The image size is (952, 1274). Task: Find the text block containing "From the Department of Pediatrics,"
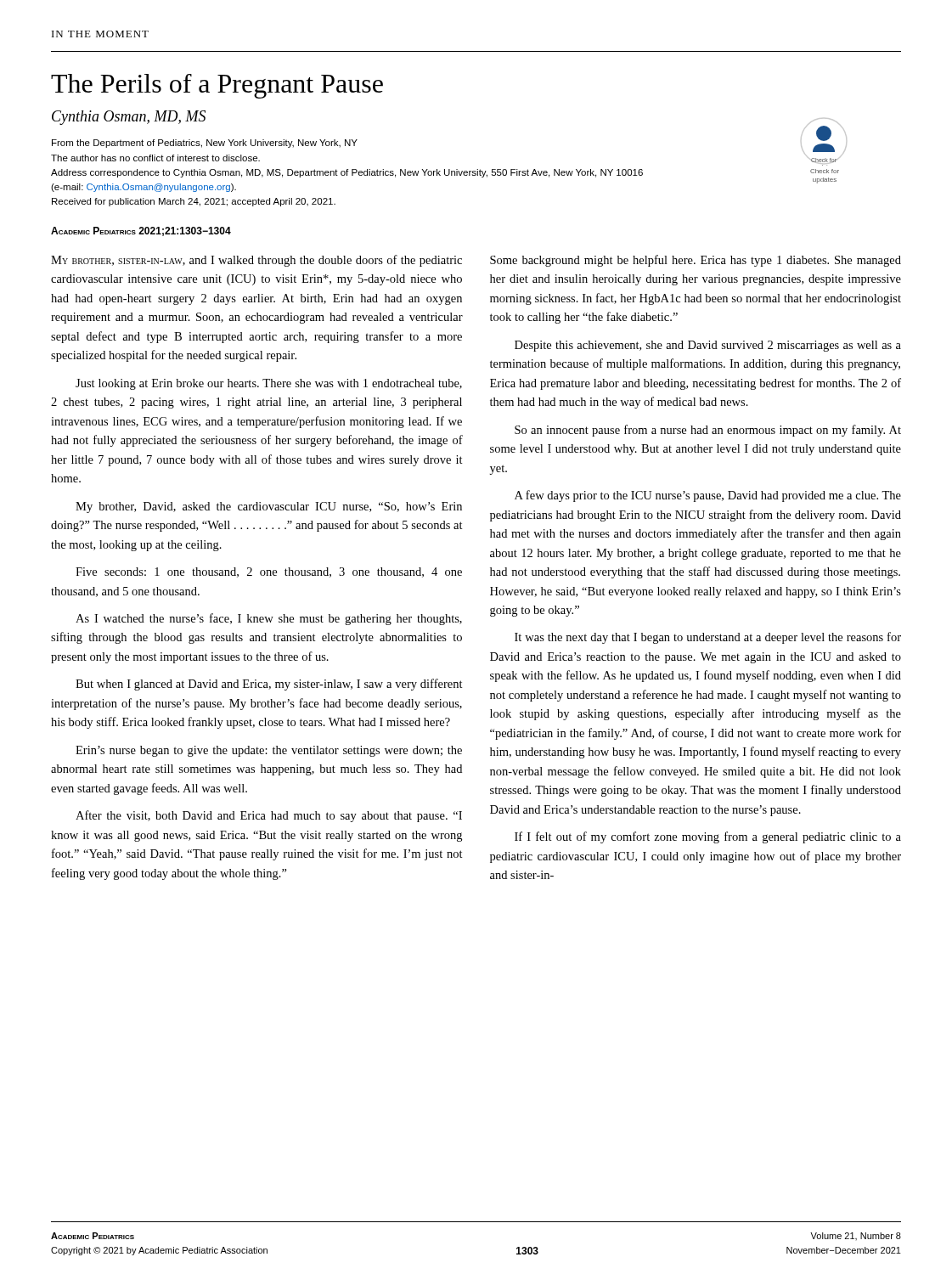[476, 173]
